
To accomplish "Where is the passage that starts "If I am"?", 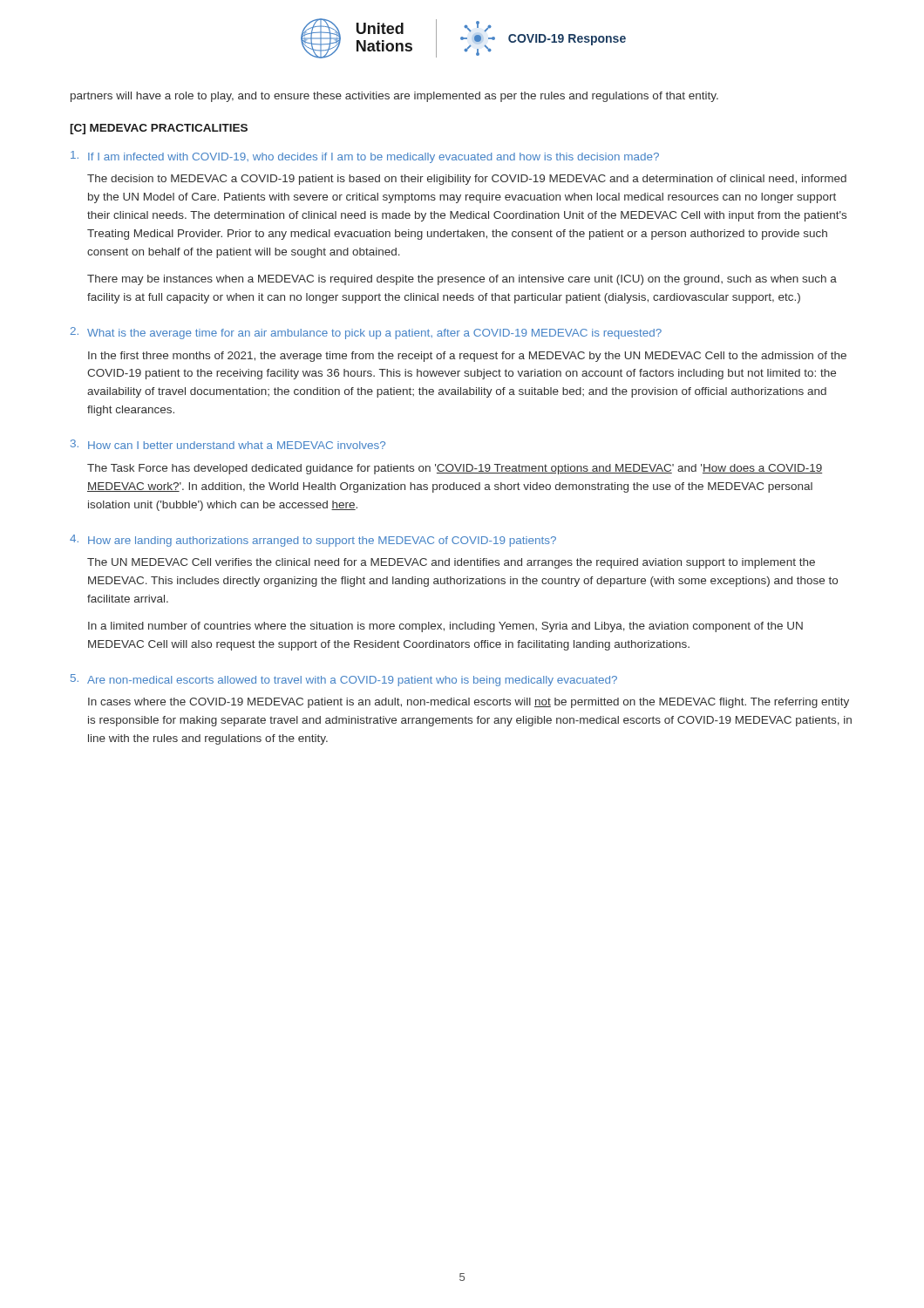I will point(462,228).
